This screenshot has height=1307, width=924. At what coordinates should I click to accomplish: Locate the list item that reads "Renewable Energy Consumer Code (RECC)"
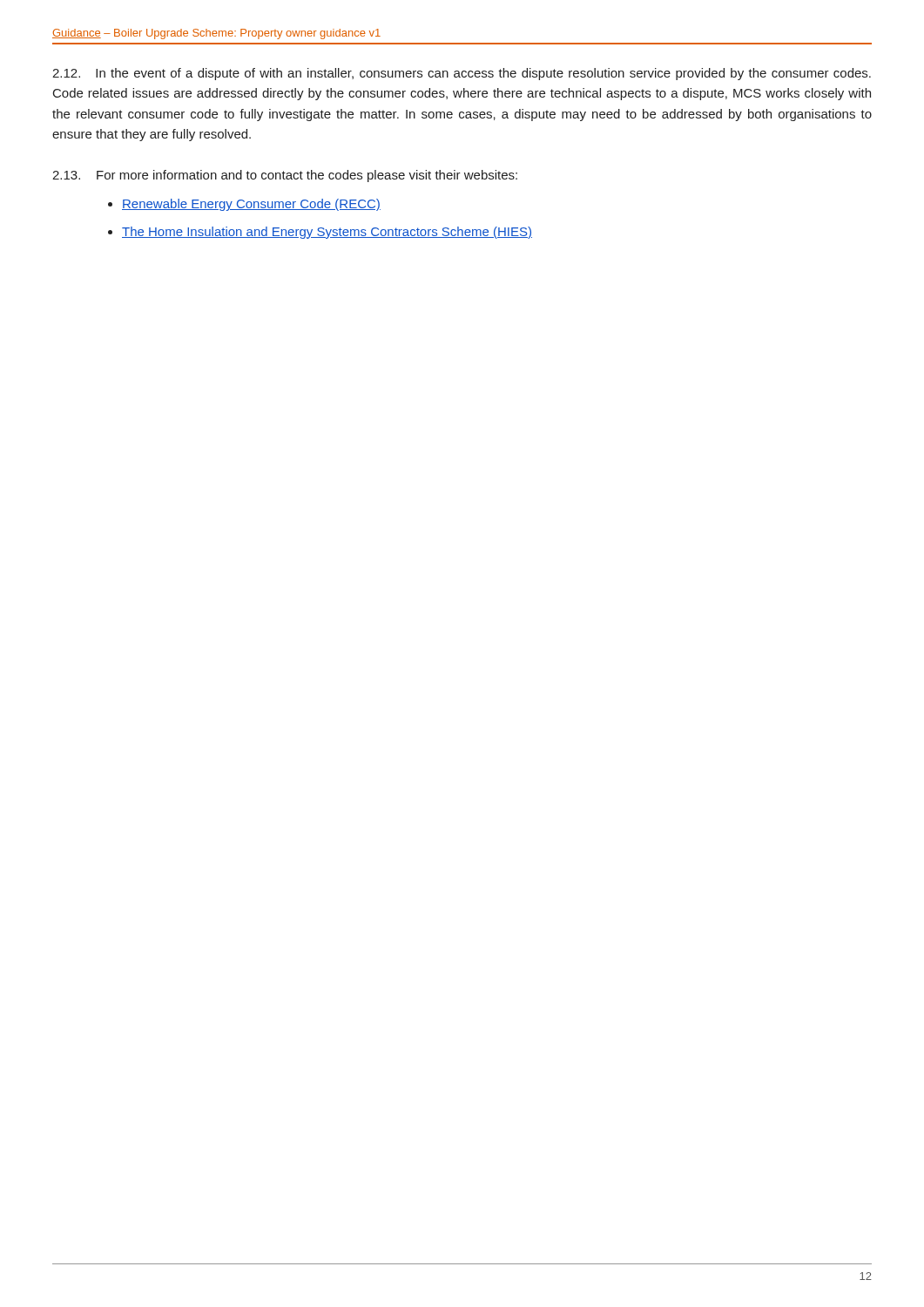(x=251, y=204)
